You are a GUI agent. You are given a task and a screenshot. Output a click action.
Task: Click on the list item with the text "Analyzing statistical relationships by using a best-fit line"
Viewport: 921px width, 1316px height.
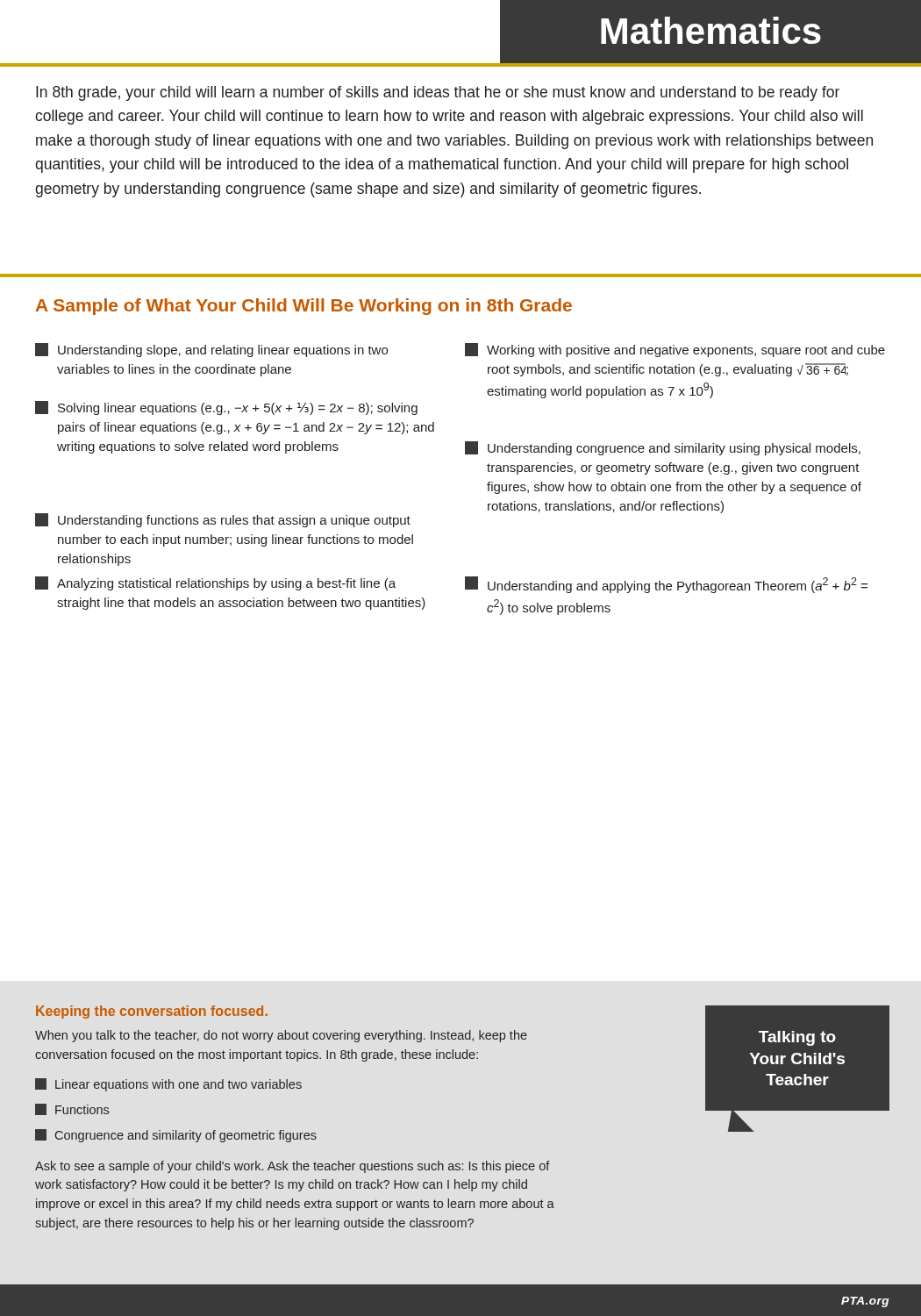tap(237, 593)
